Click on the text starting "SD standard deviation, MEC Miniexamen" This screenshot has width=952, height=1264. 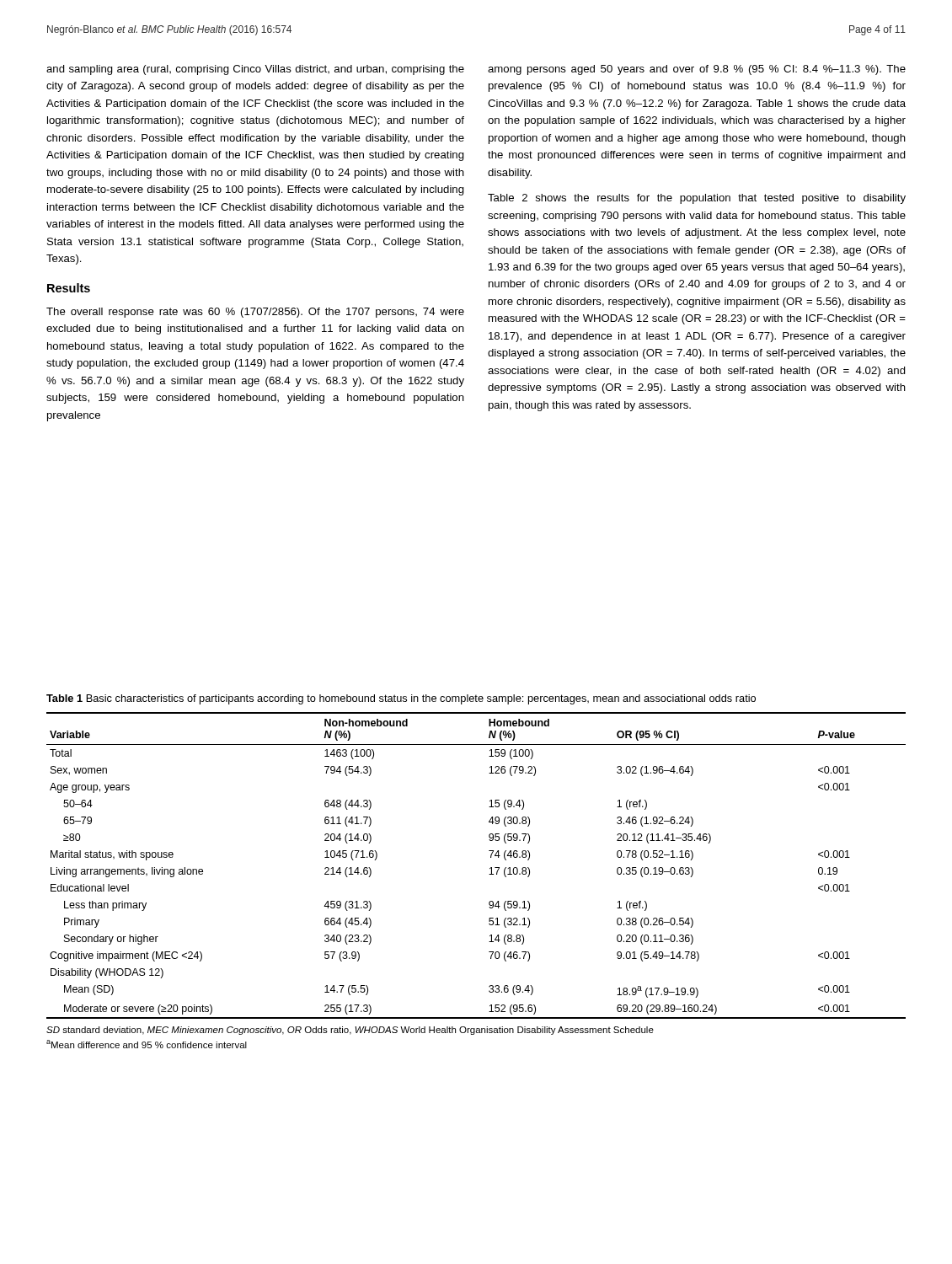click(350, 1037)
